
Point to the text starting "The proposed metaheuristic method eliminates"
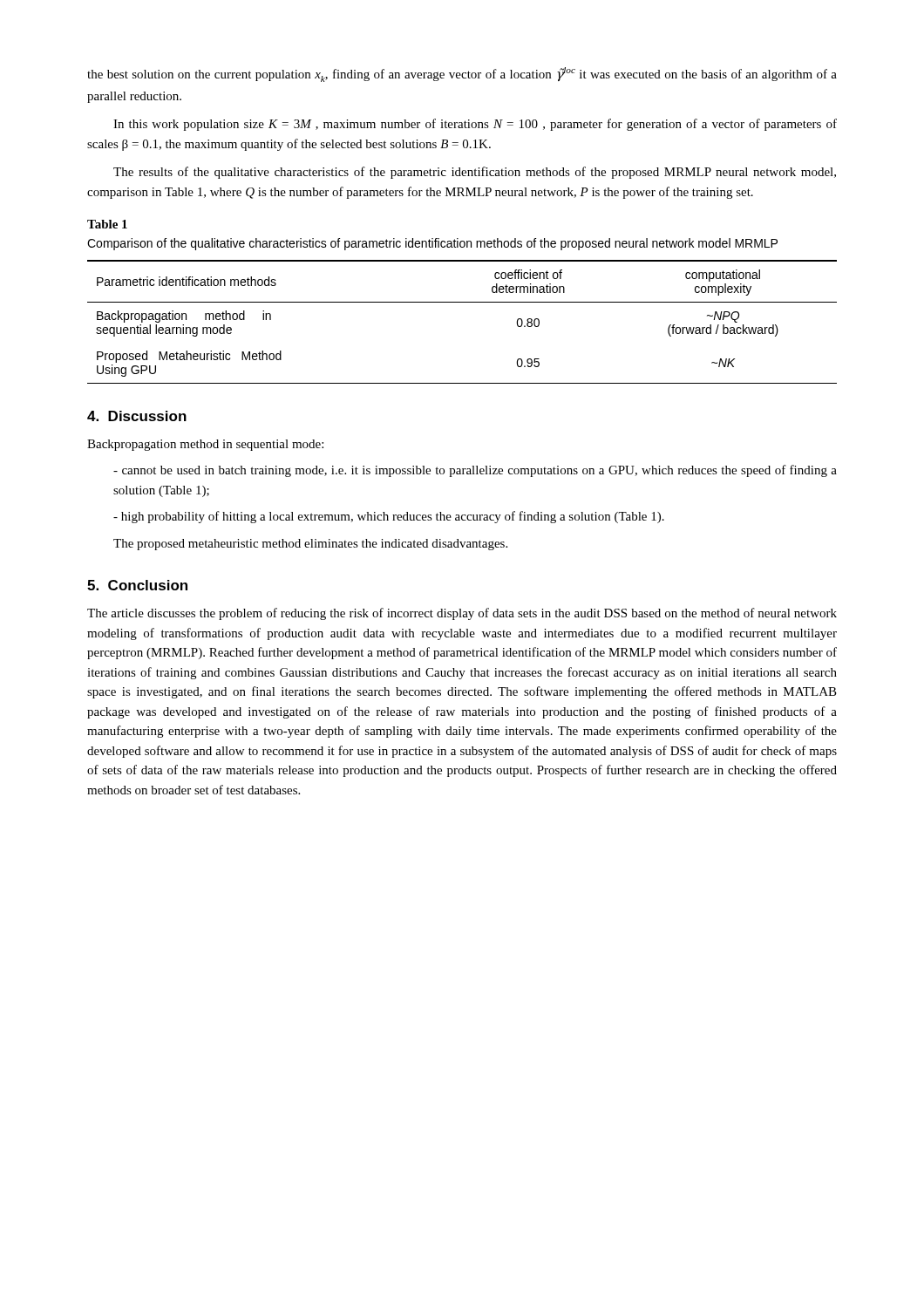pyautogui.click(x=311, y=543)
